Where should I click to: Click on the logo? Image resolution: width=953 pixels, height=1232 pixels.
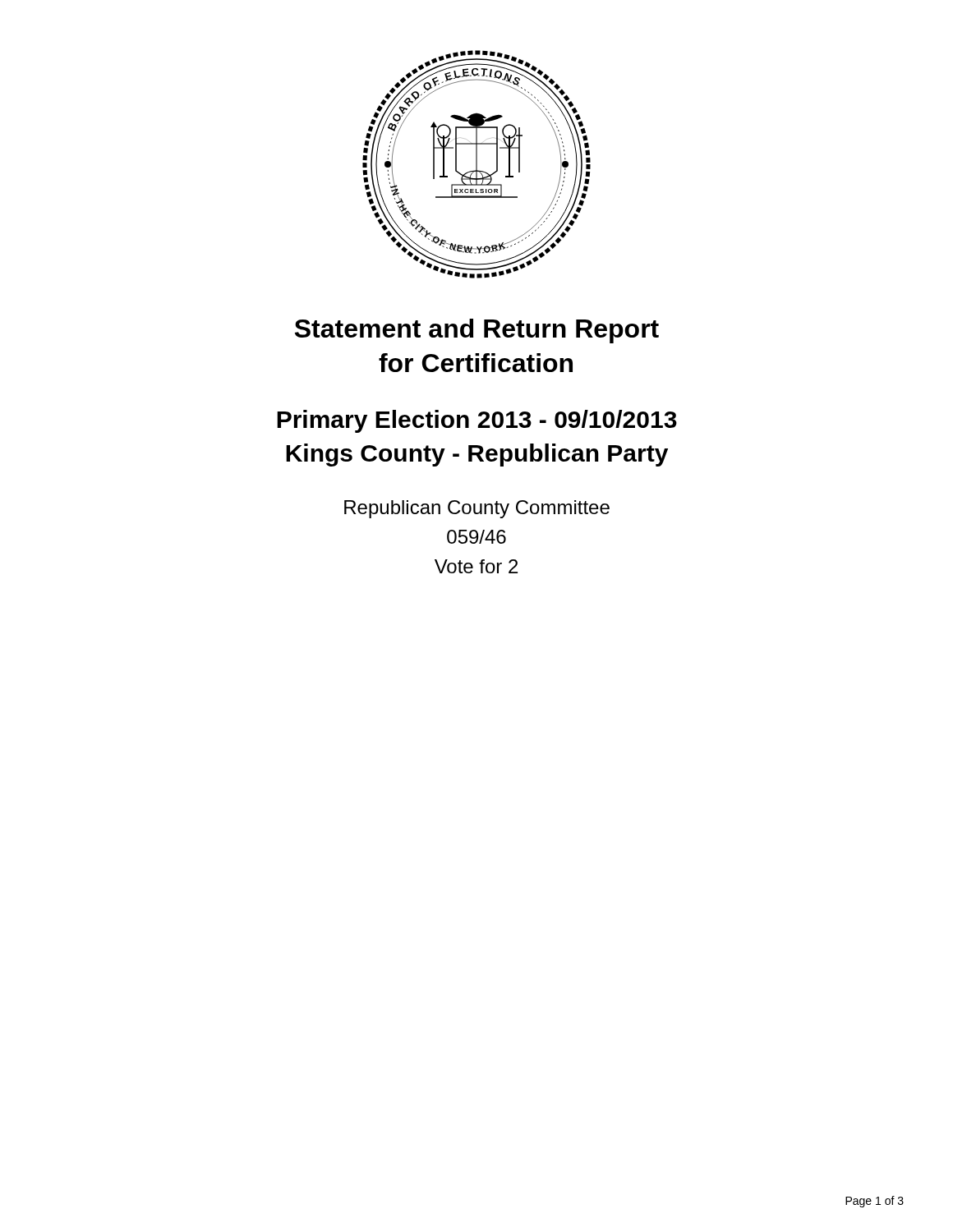[476, 164]
